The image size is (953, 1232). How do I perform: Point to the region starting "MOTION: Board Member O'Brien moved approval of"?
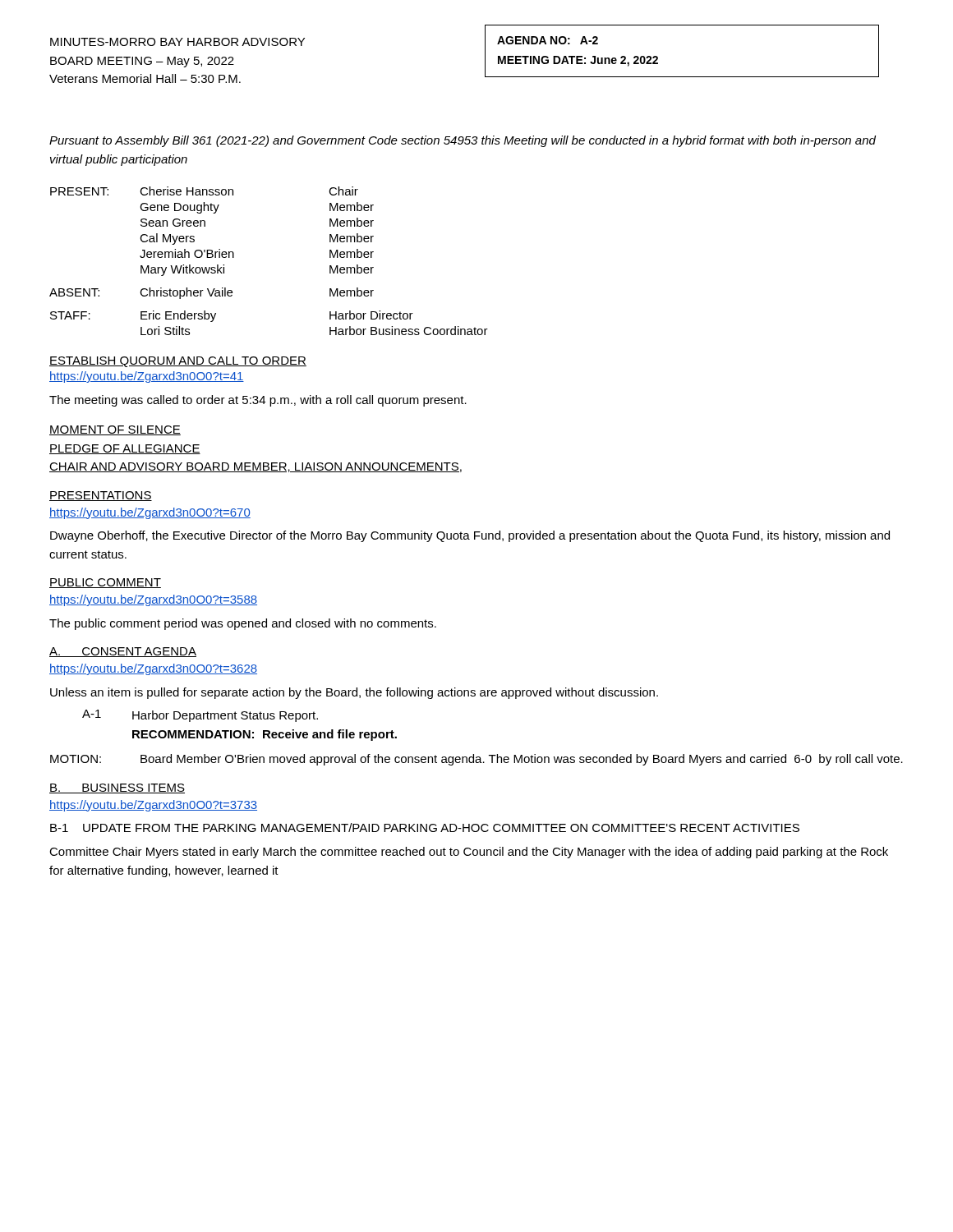click(476, 759)
